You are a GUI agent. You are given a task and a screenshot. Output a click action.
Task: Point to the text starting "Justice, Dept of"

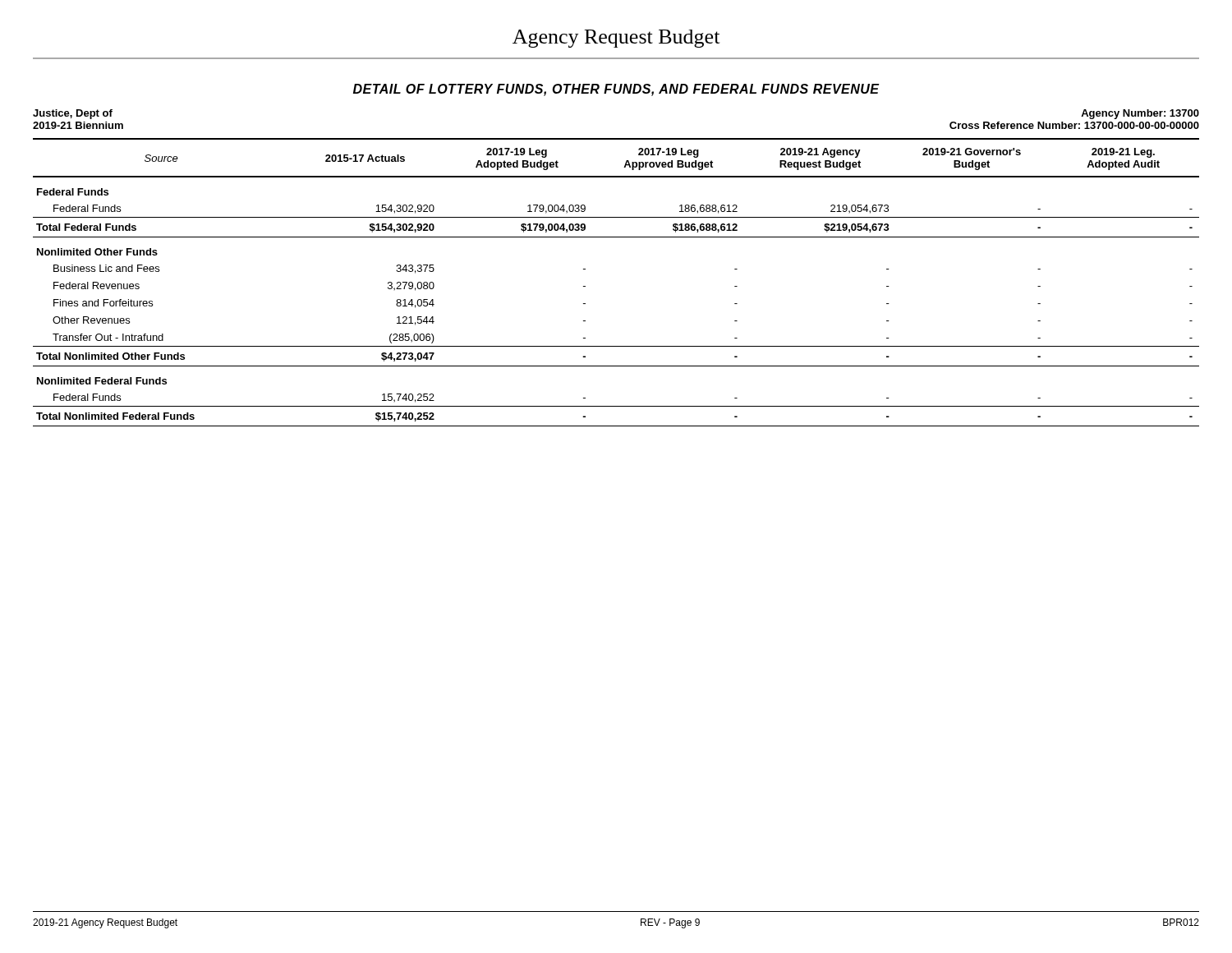coord(68,114)
